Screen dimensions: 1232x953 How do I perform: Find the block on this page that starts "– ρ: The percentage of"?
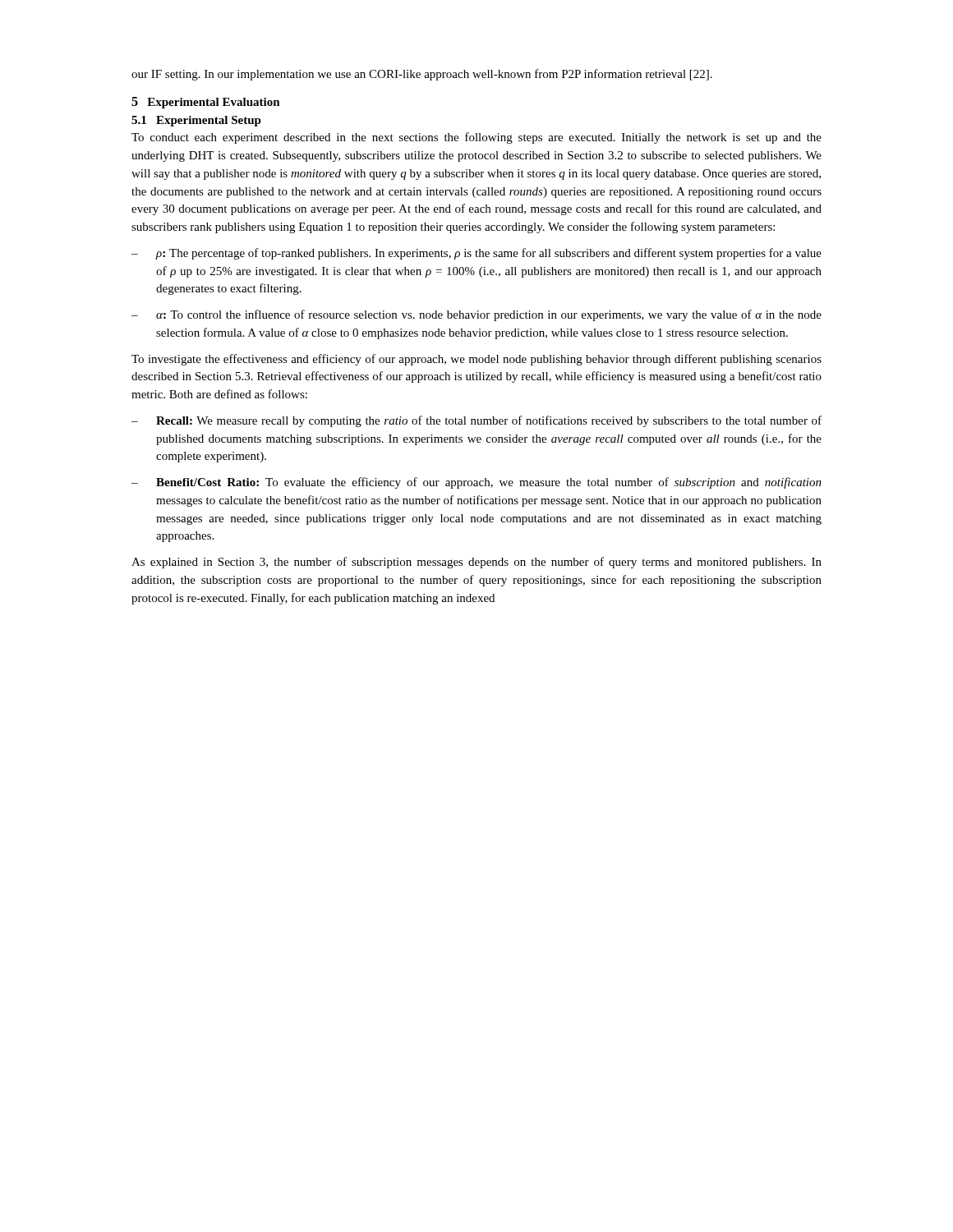pos(476,271)
